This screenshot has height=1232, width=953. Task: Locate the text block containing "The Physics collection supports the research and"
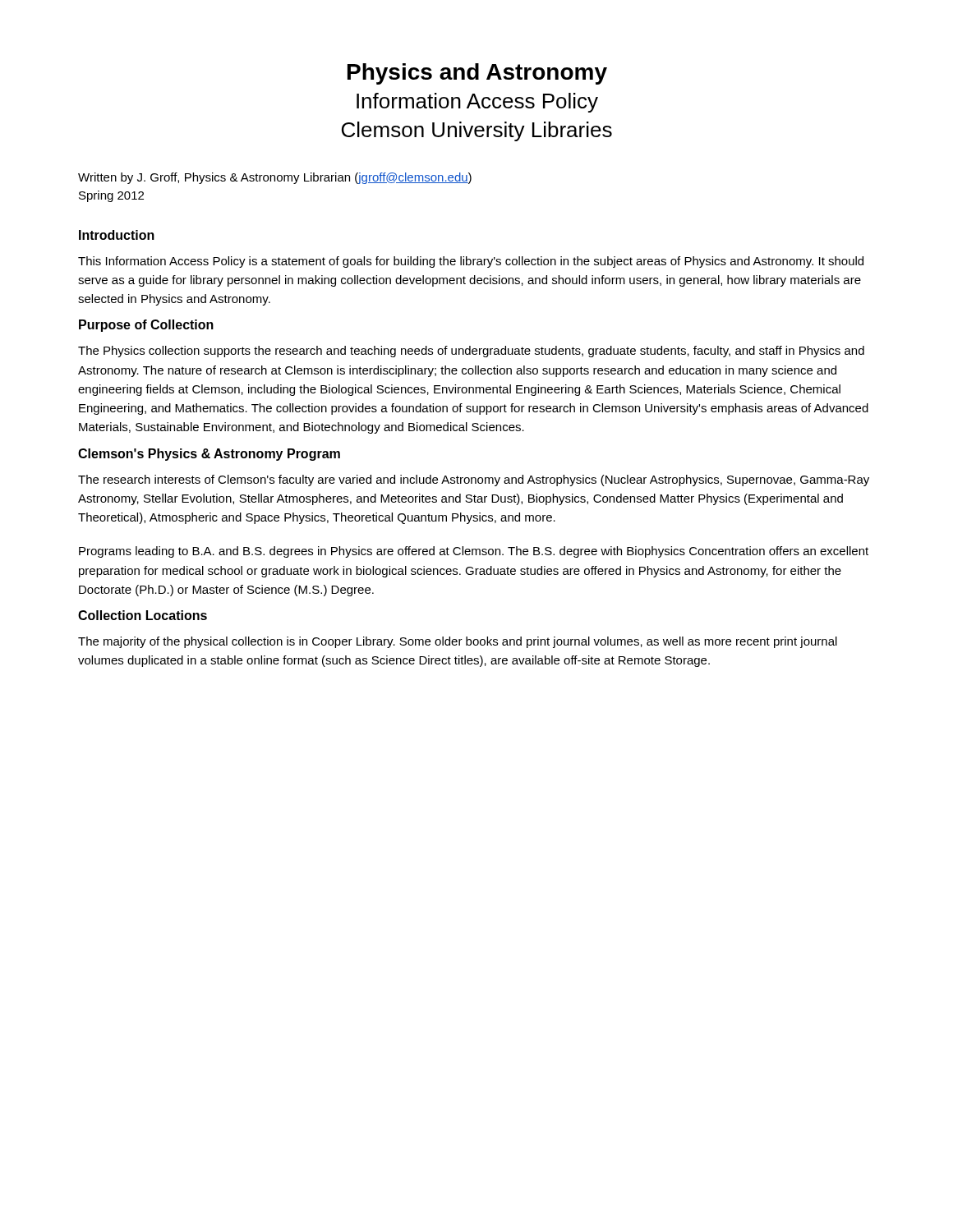point(473,389)
